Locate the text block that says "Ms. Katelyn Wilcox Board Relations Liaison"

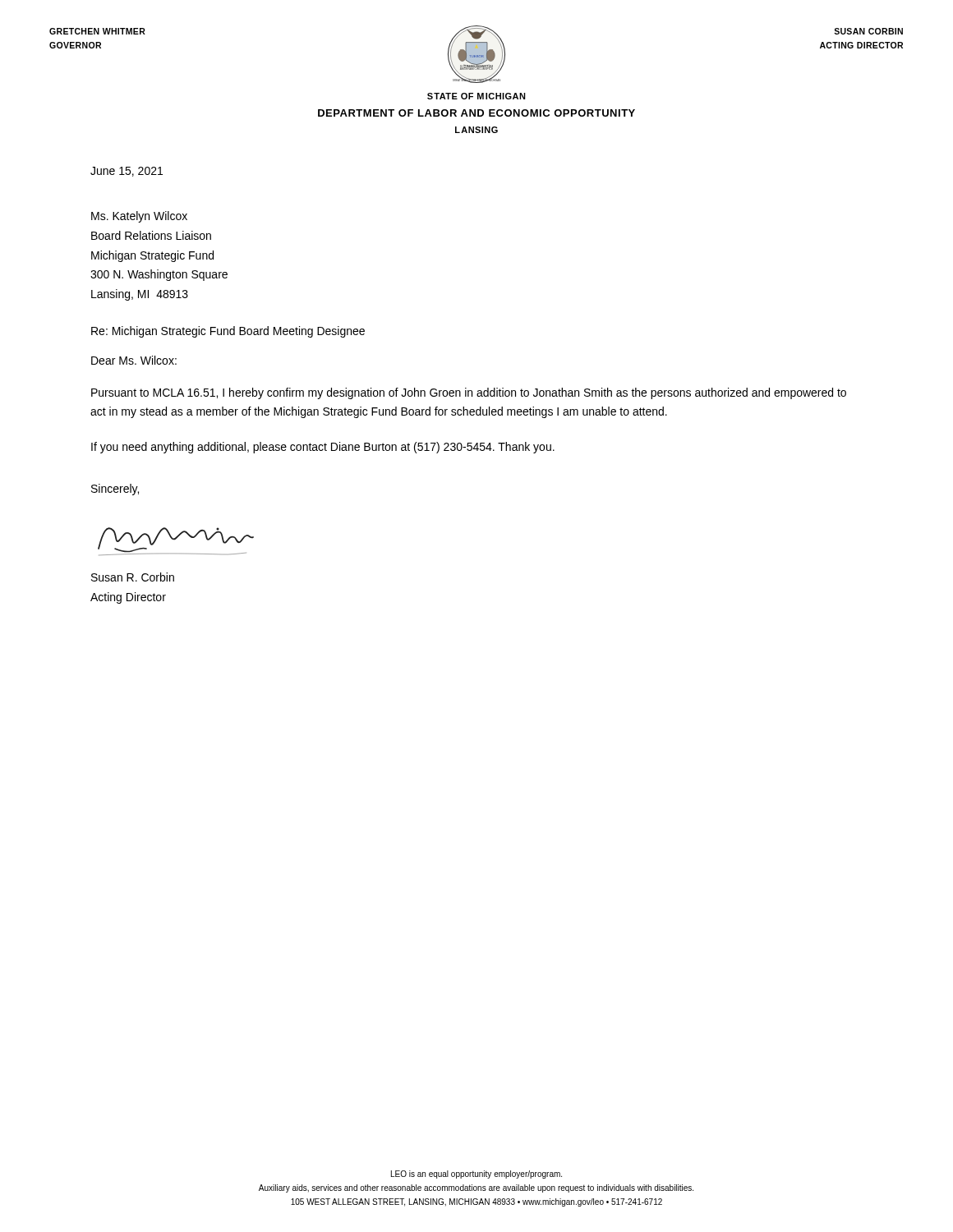(159, 255)
